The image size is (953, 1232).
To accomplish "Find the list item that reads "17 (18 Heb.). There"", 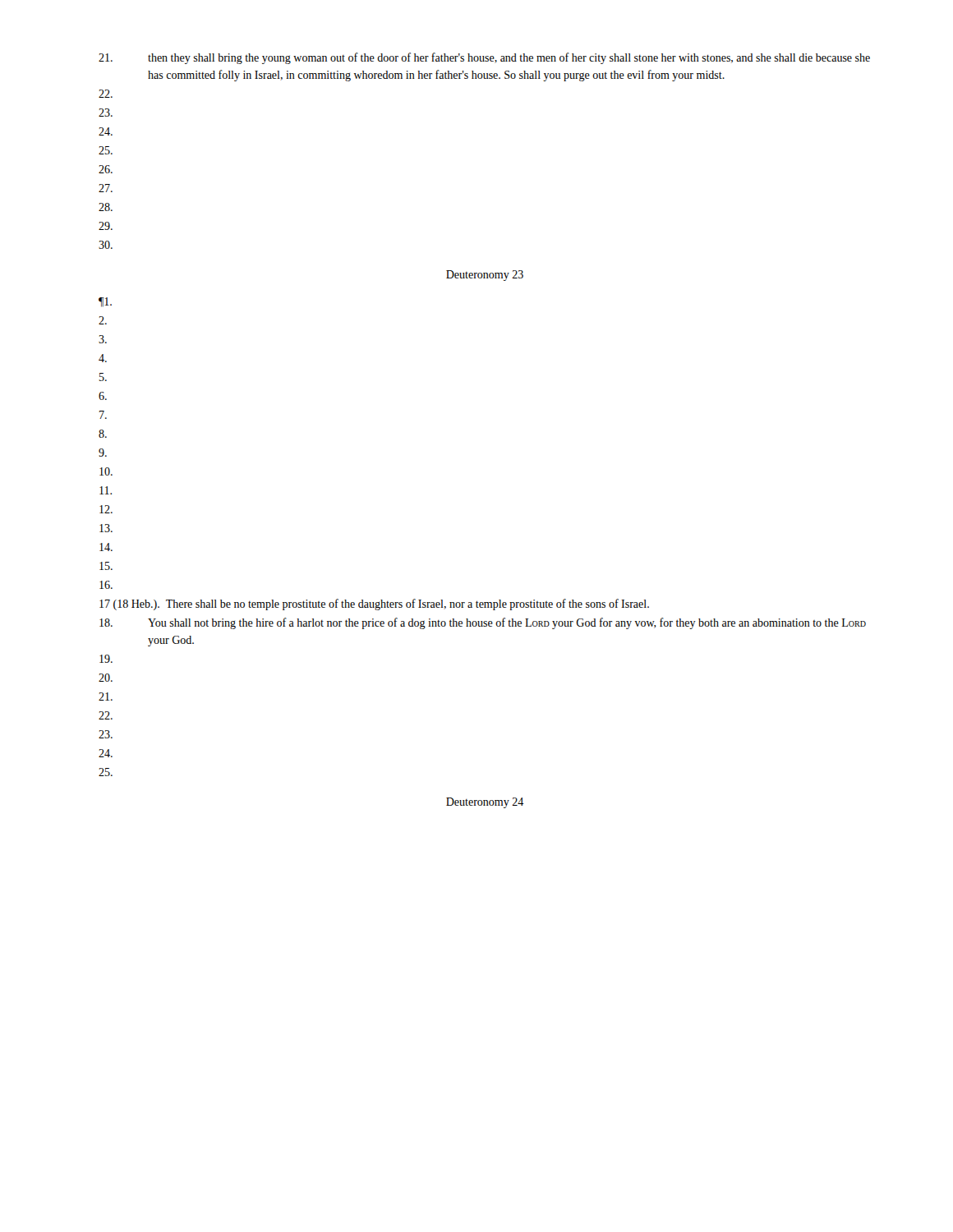I will click(x=485, y=604).
